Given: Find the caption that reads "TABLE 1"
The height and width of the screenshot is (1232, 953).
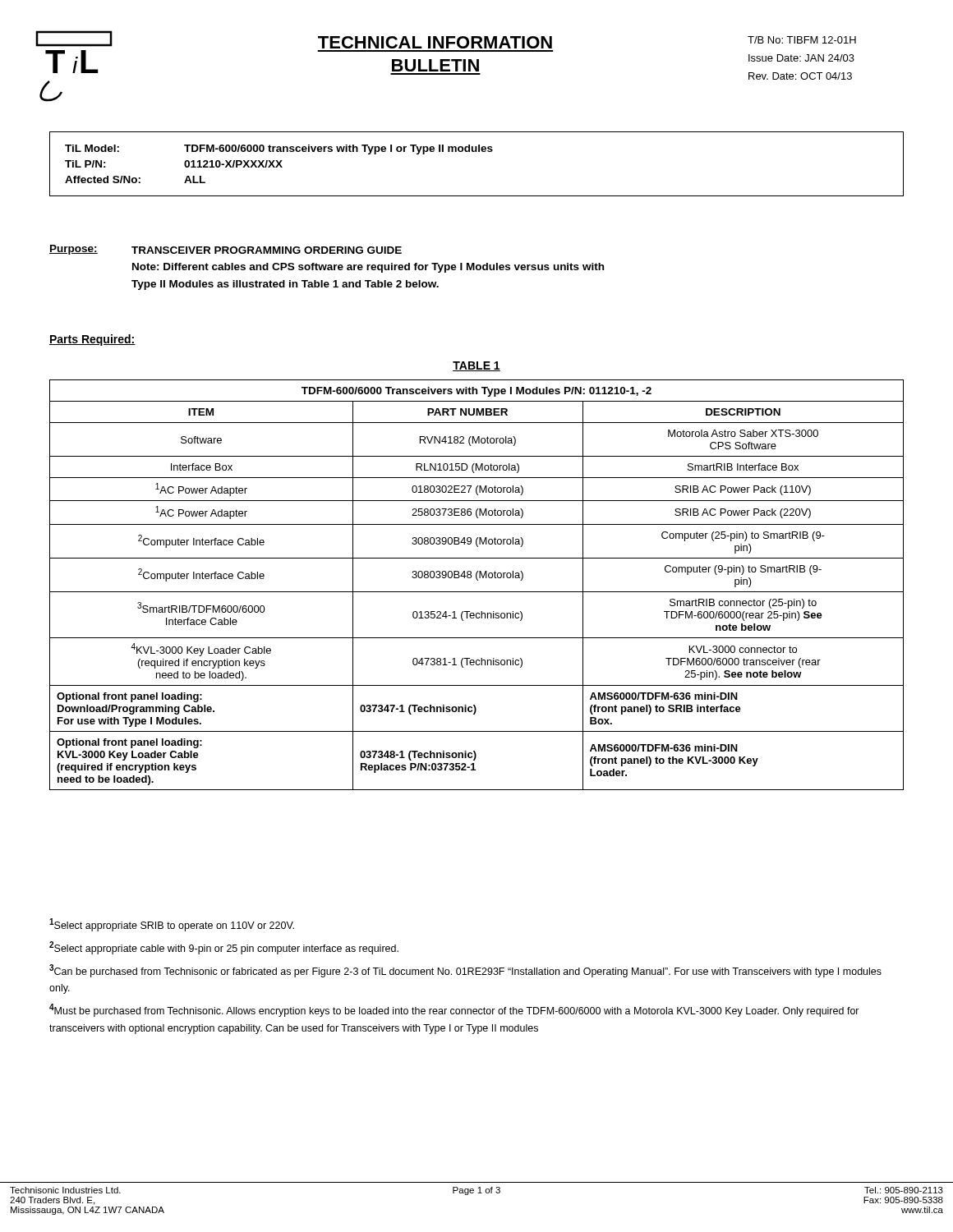Looking at the screenshot, I should pos(476,365).
